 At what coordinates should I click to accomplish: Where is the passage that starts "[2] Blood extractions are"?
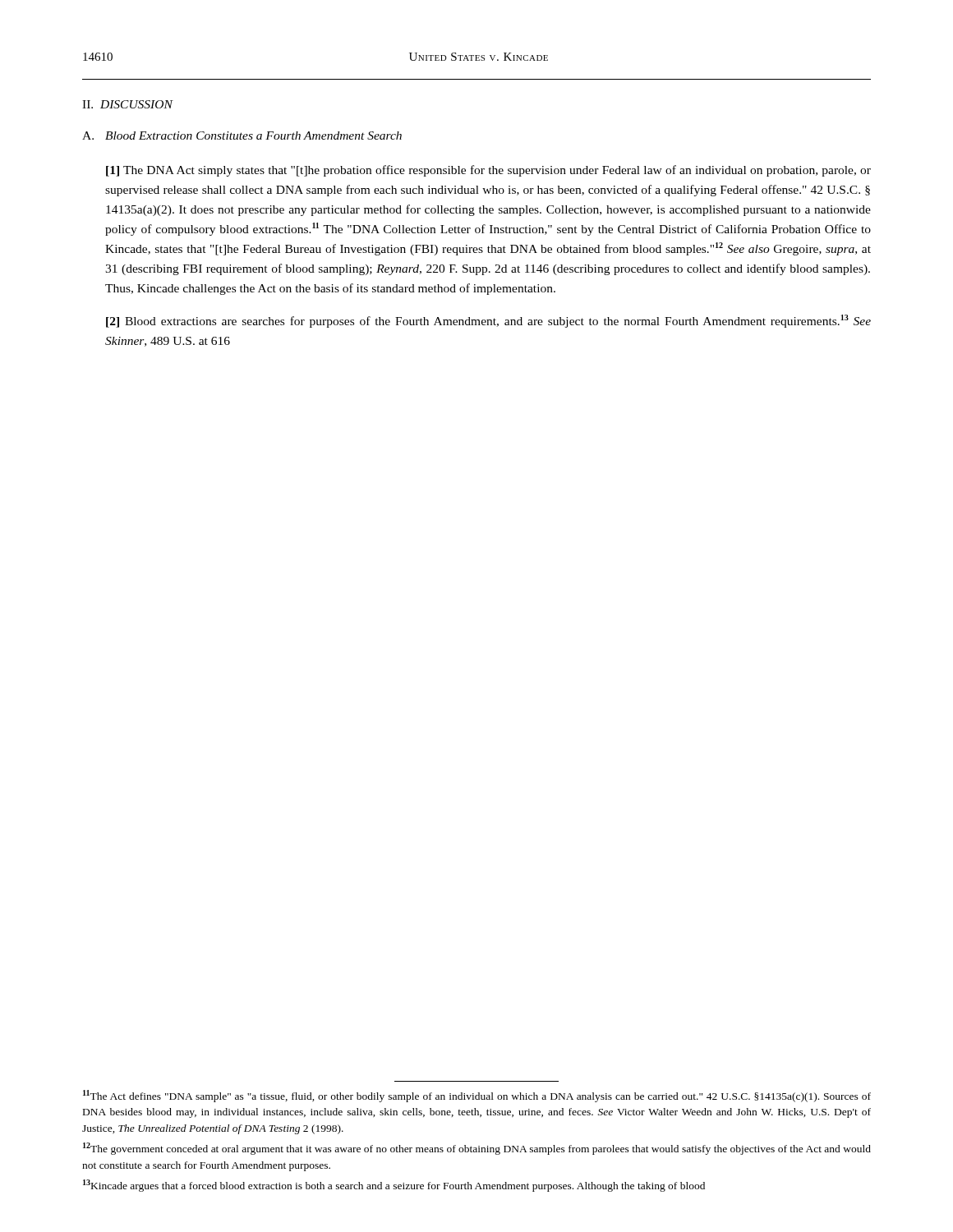[488, 330]
